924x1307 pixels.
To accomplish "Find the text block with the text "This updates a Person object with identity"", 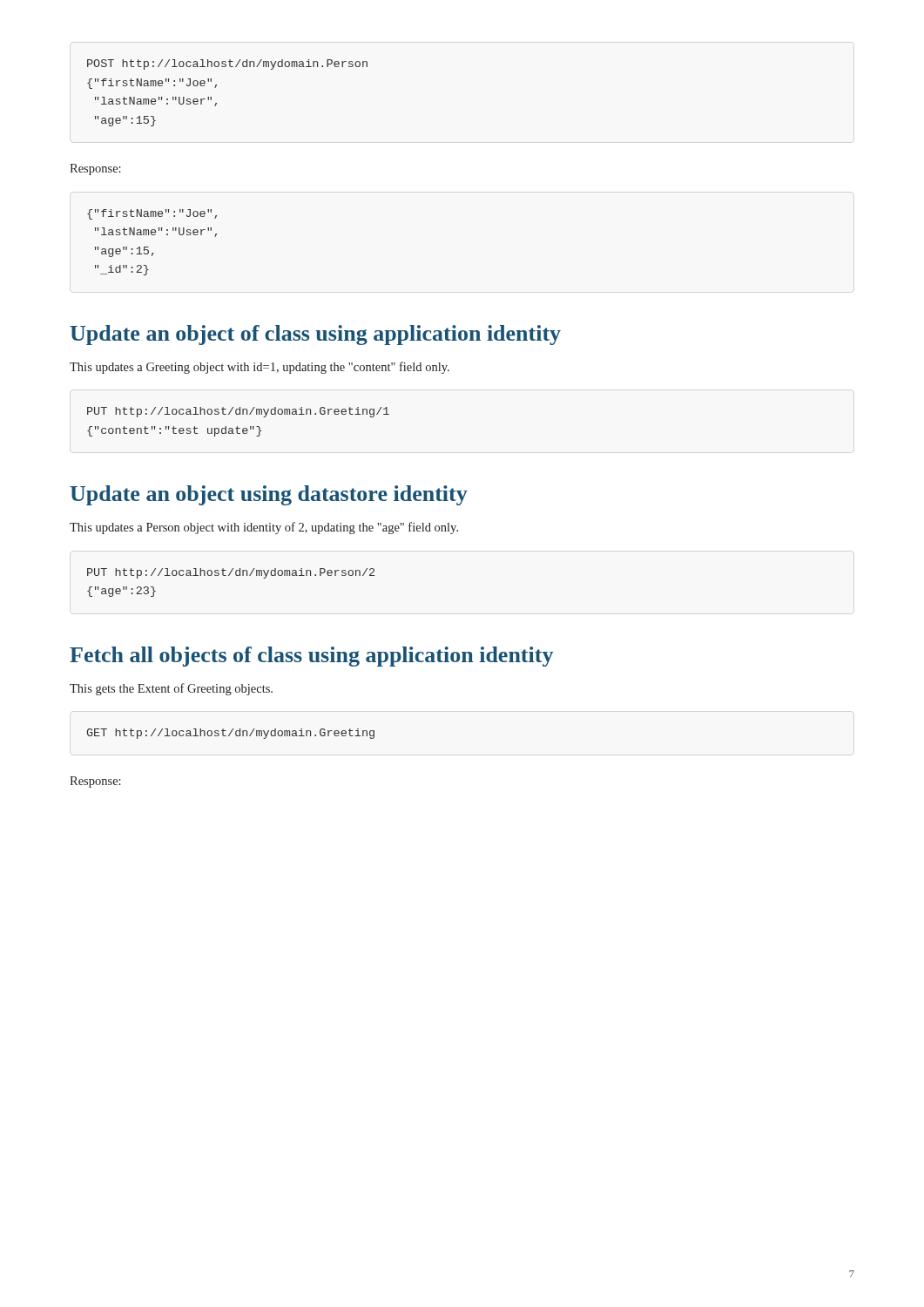I will coord(462,528).
